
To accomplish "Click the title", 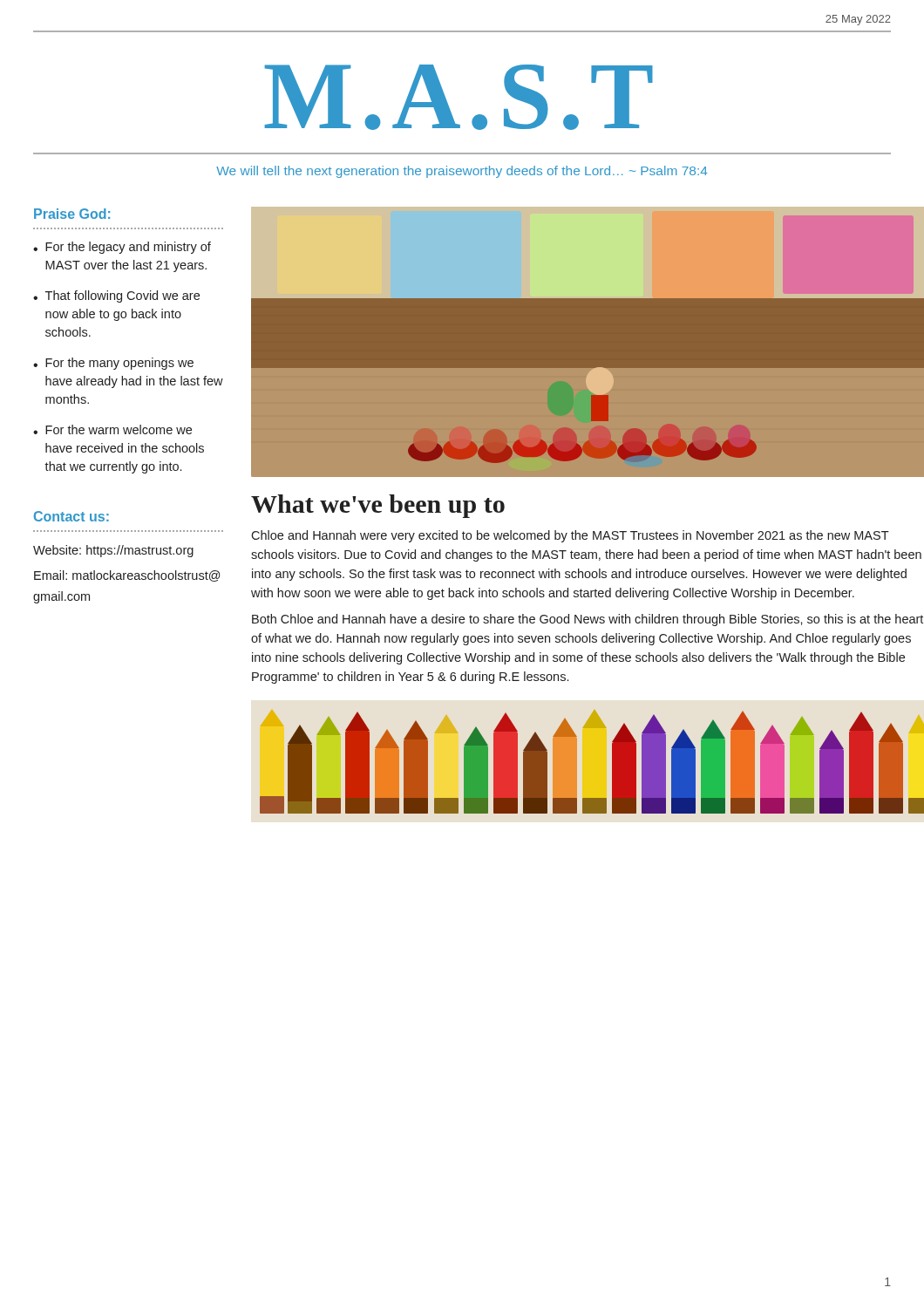I will click(462, 96).
